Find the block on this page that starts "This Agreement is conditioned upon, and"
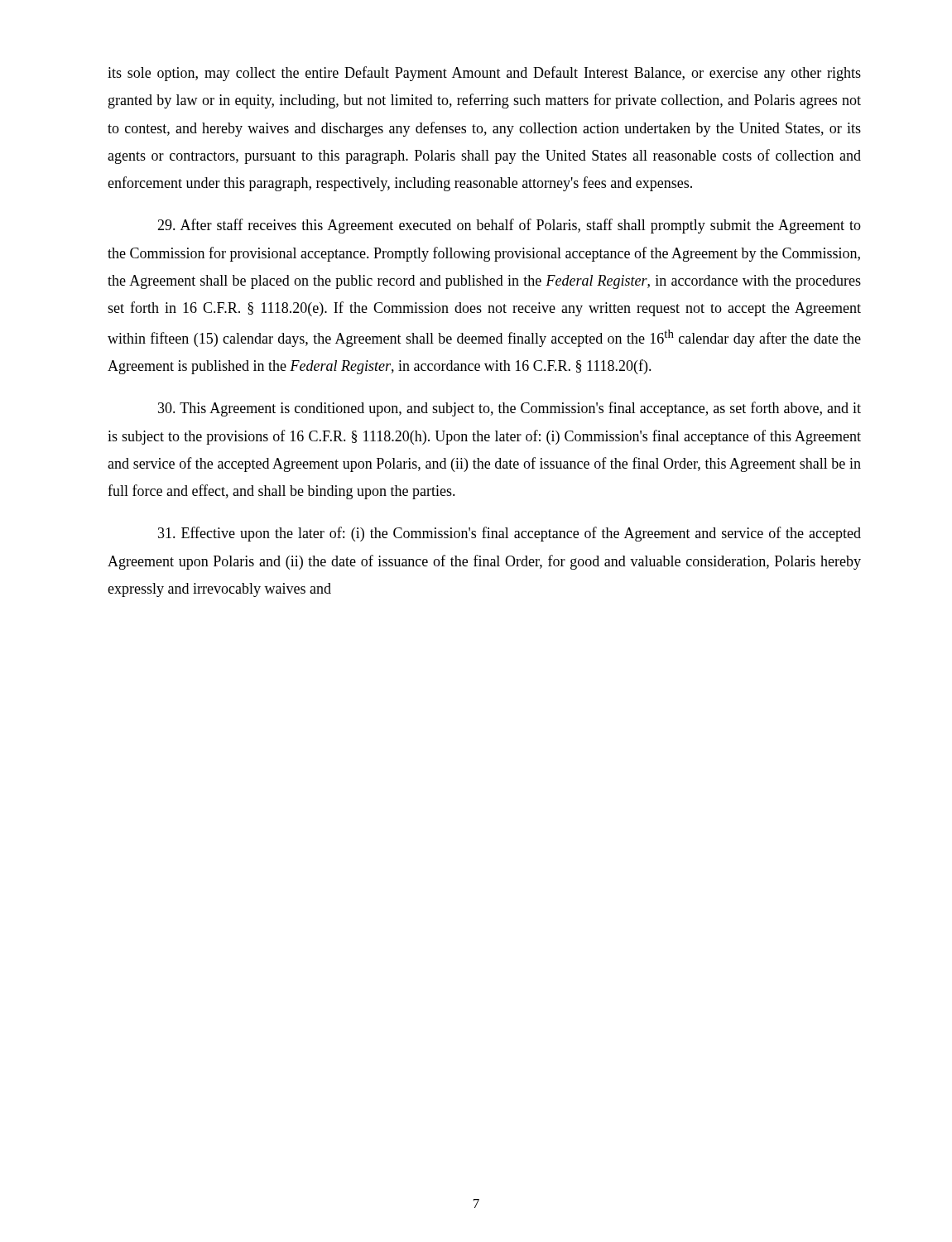 click(484, 450)
